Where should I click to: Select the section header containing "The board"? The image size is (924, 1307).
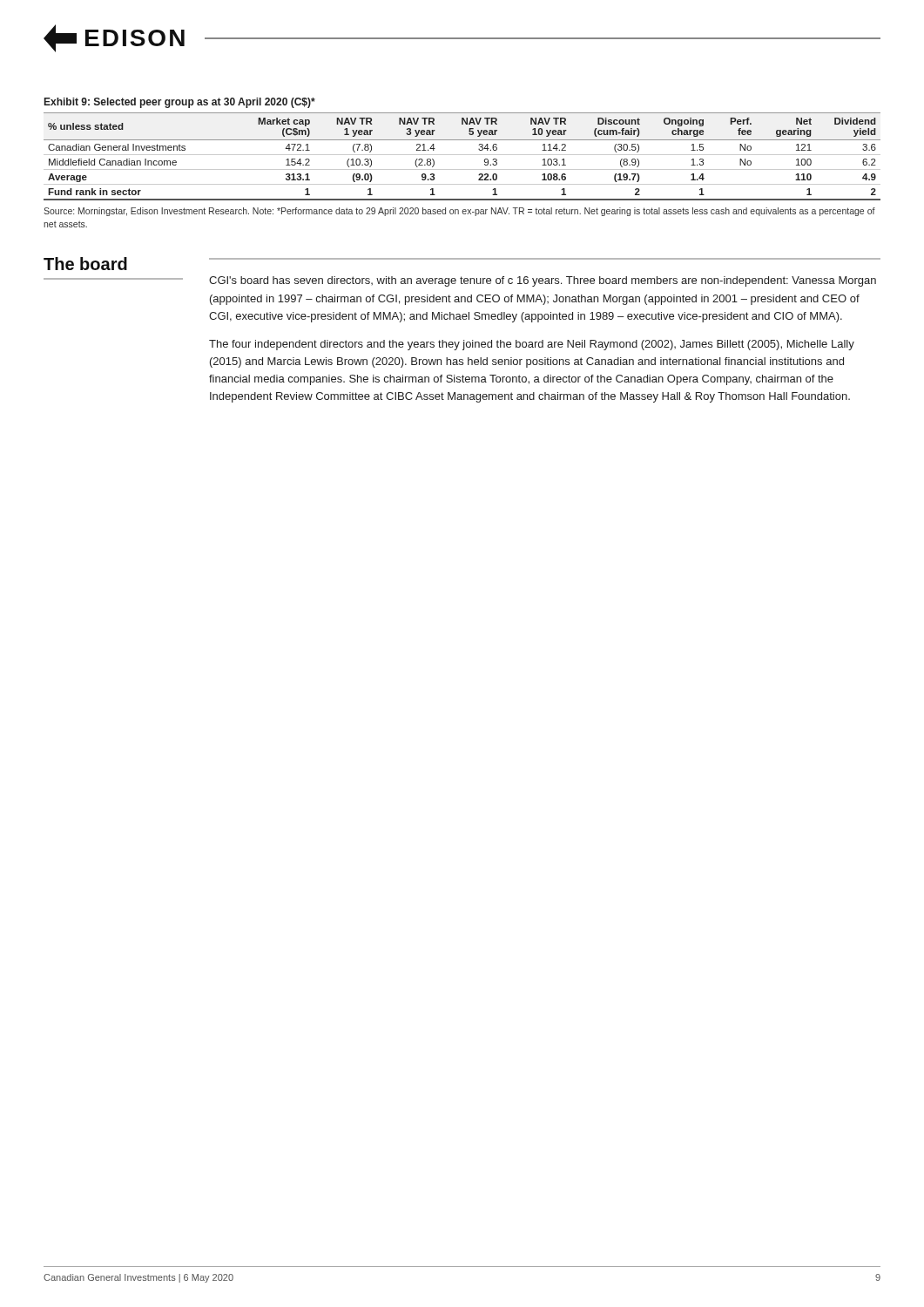(x=86, y=264)
